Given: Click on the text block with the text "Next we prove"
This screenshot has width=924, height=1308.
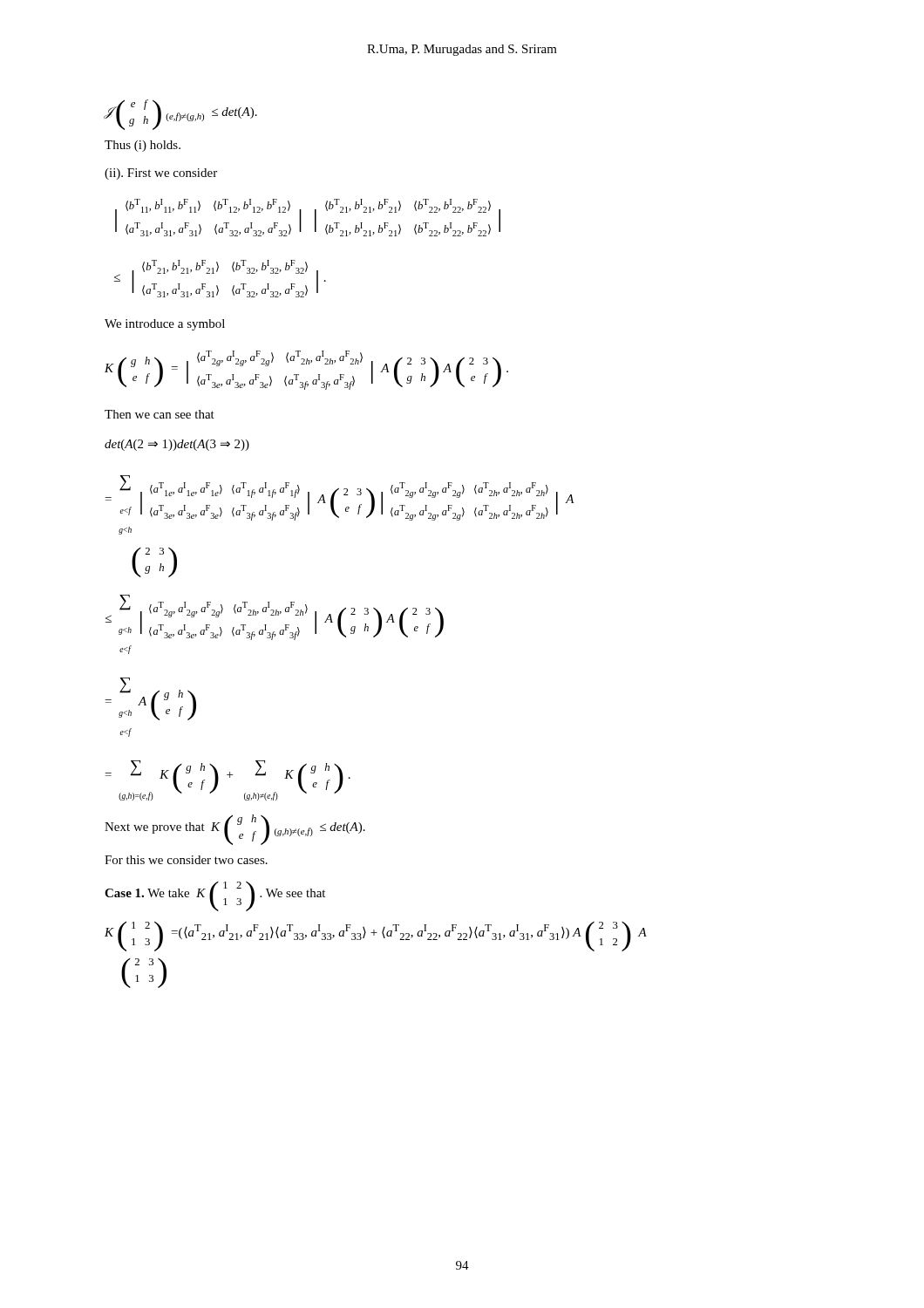Looking at the screenshot, I should (x=235, y=828).
